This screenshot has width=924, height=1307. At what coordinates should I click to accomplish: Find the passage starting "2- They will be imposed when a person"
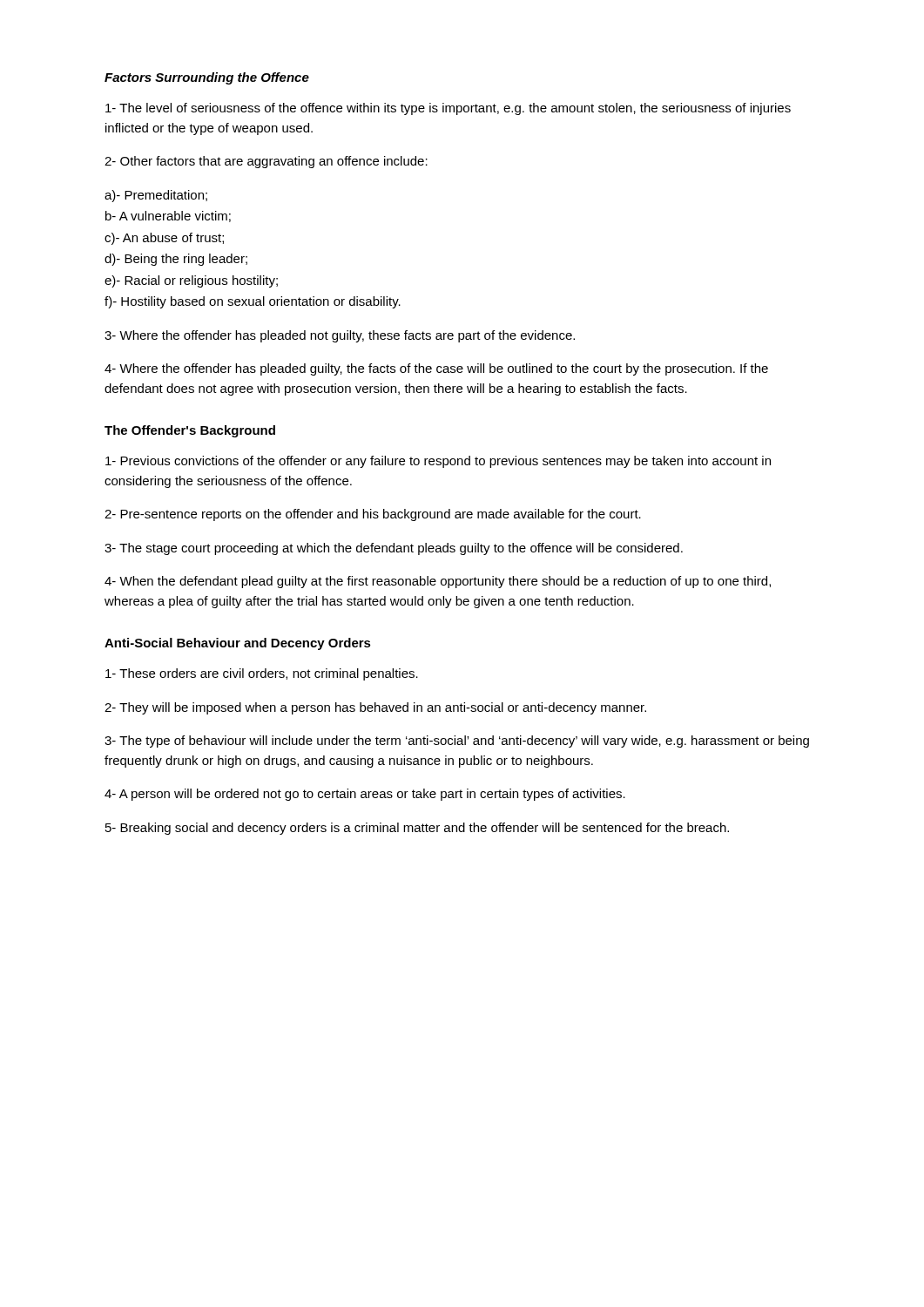pyautogui.click(x=376, y=707)
